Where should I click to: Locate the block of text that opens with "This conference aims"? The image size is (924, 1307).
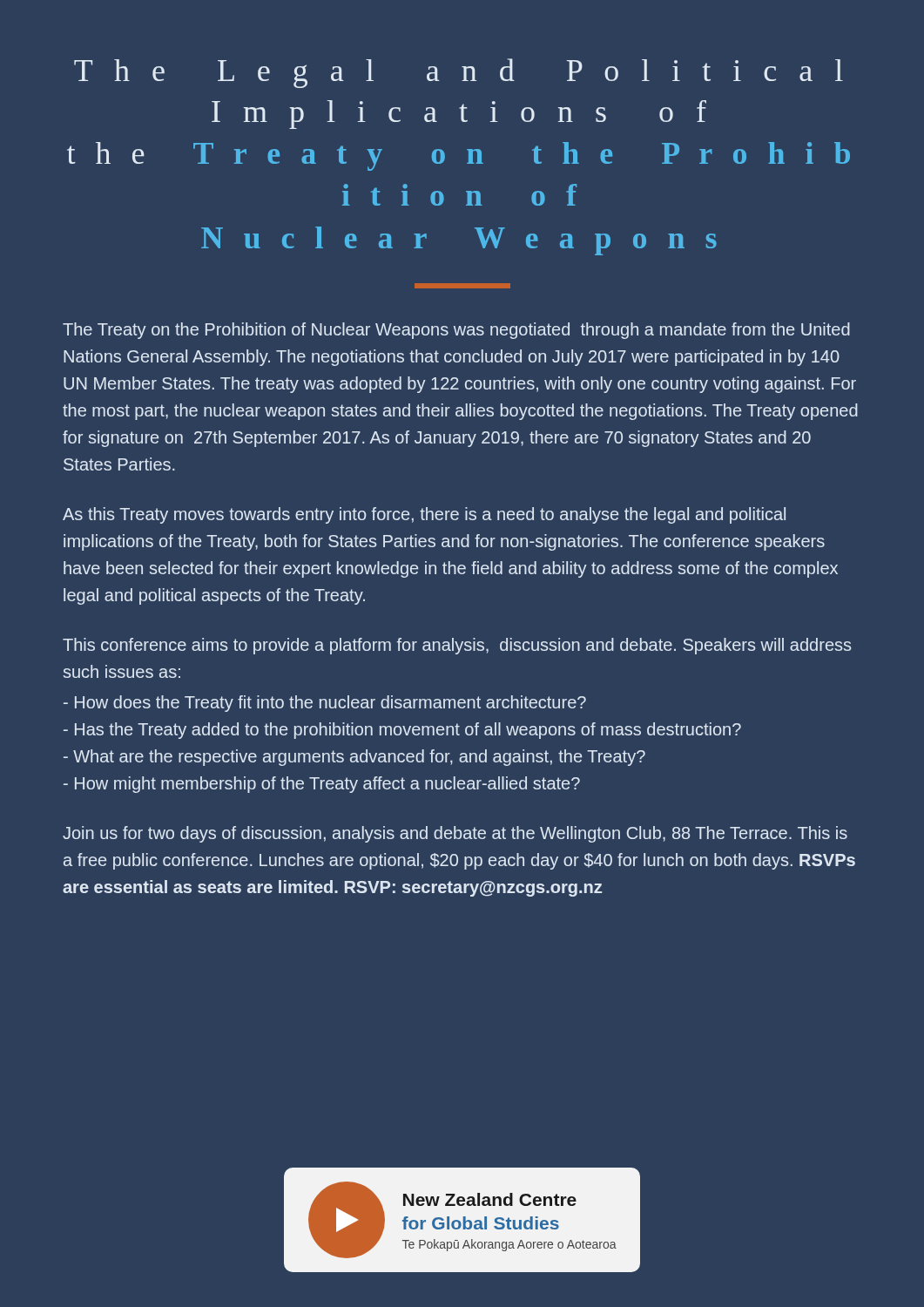click(x=457, y=659)
